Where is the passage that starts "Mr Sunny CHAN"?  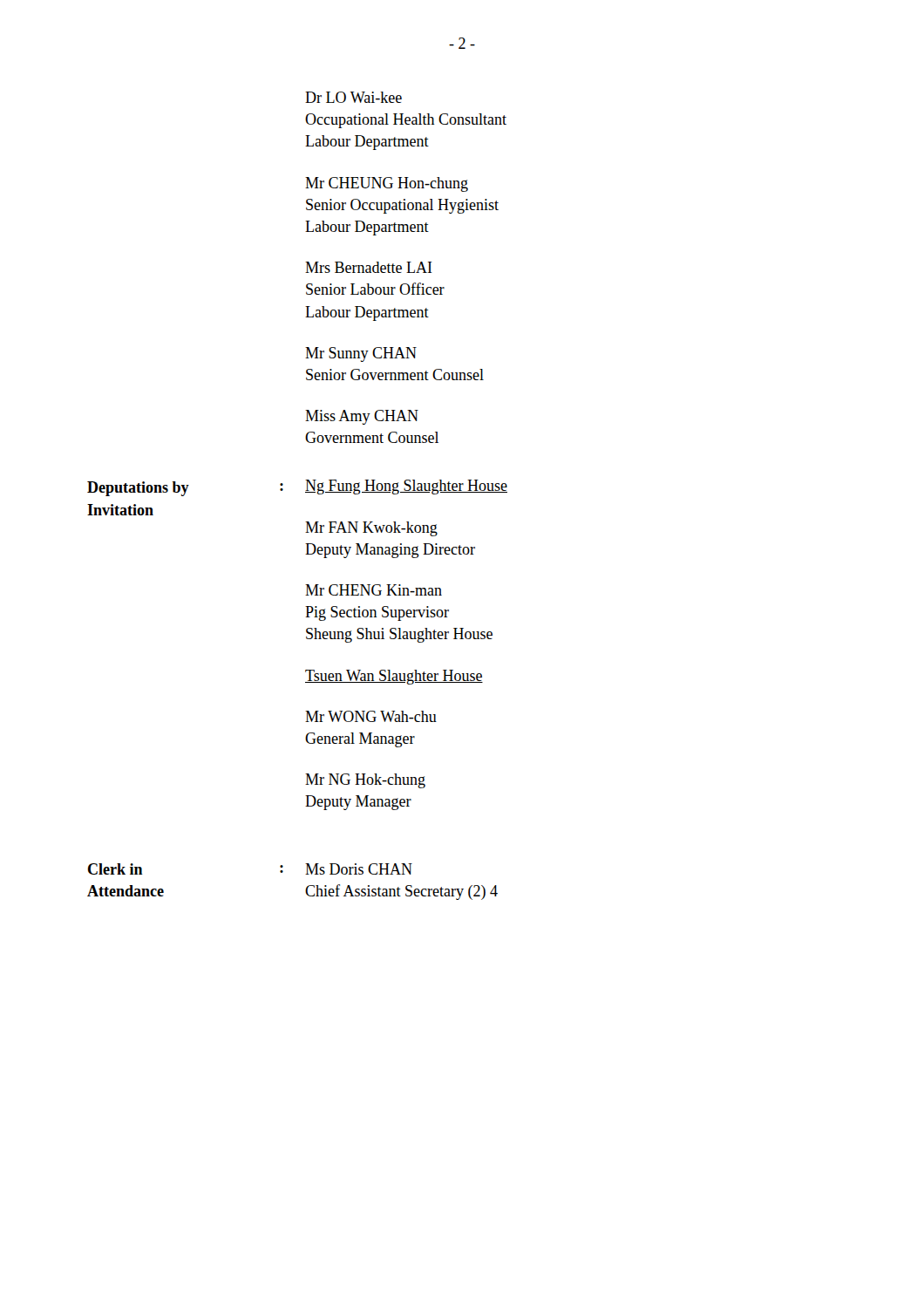[394, 364]
